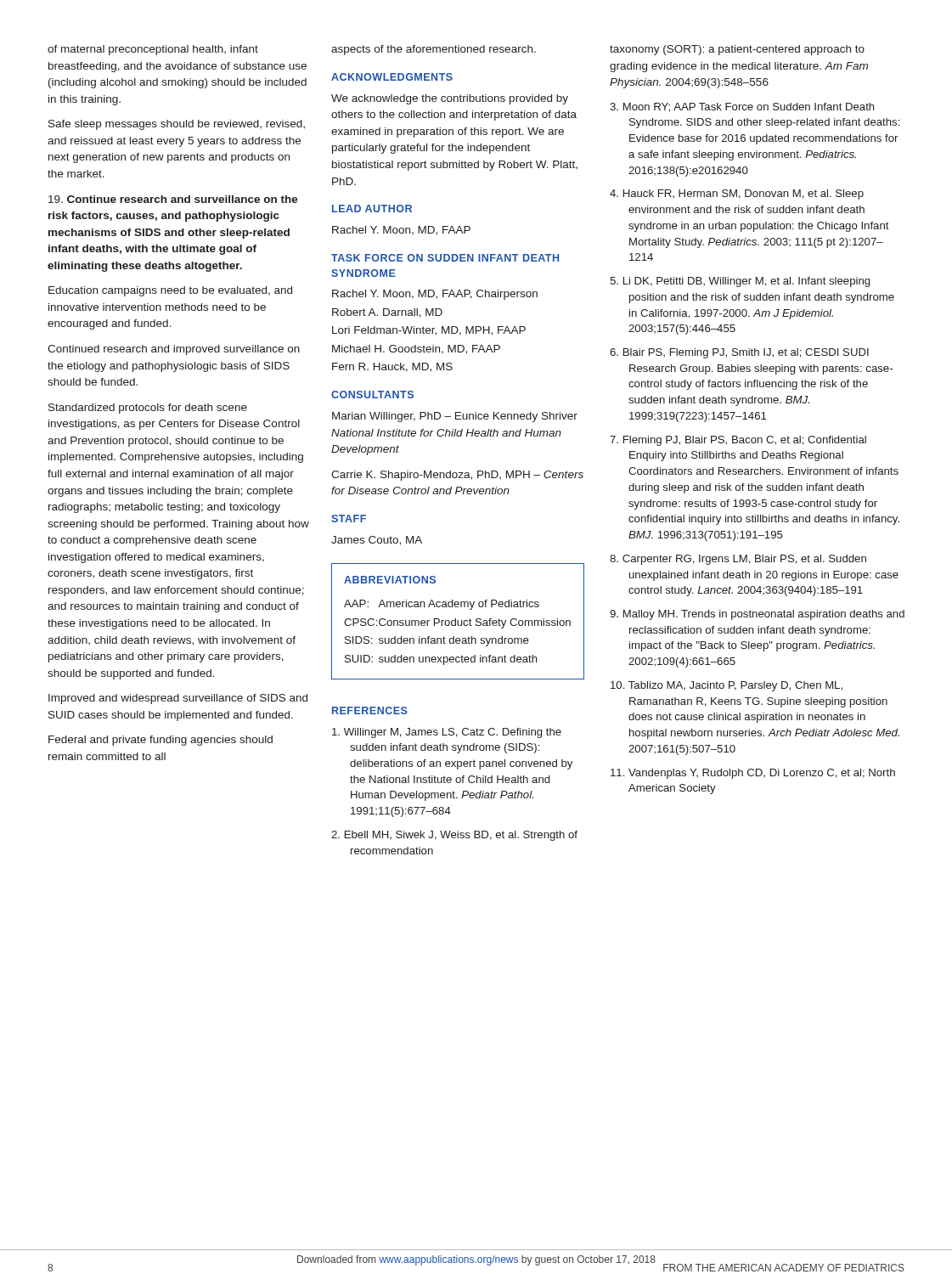Select the text block containing "Continued research and improved surveillance"

178,366
